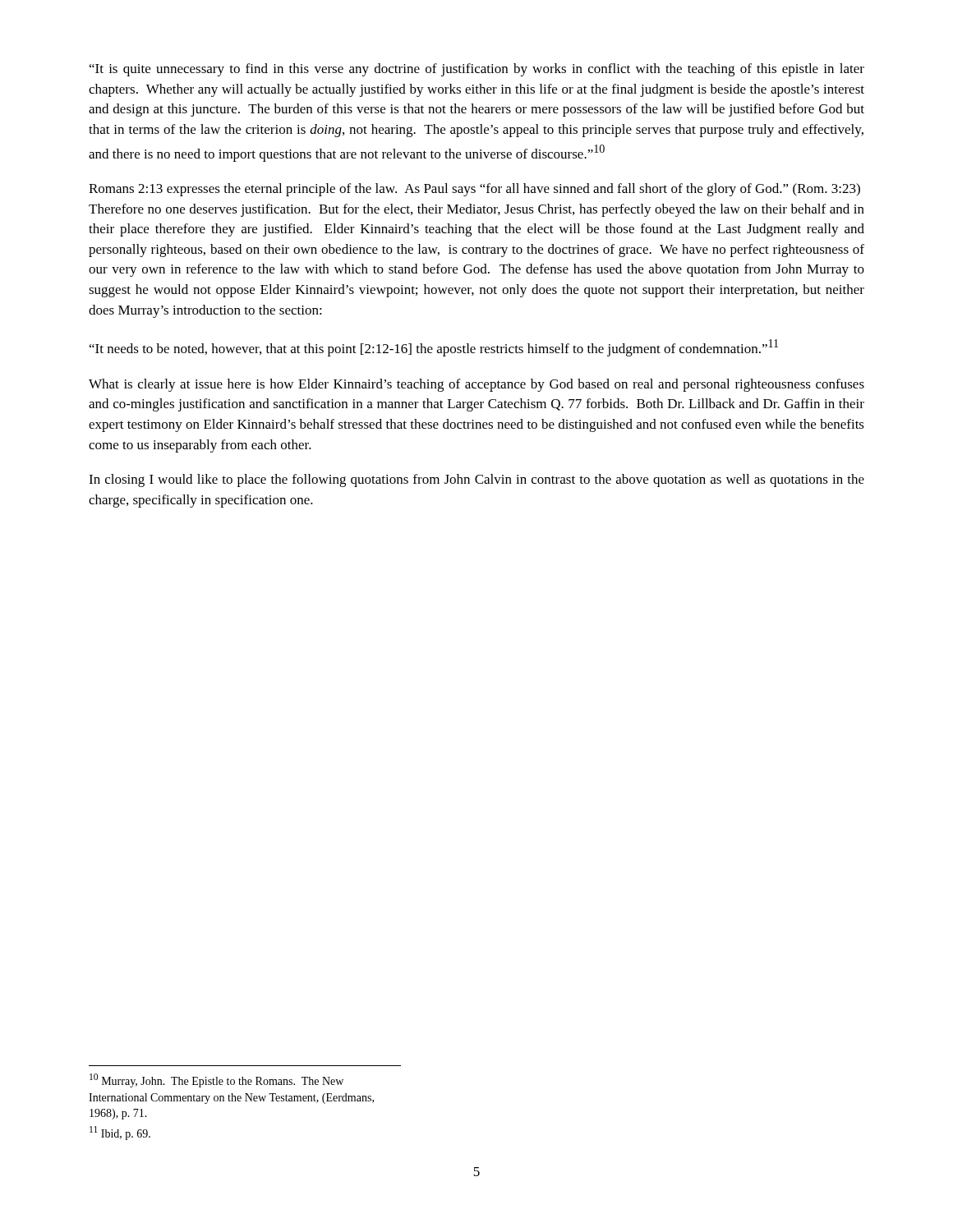Locate the text starting "Romans 2:13 expresses"
The width and height of the screenshot is (953, 1232).
(476, 249)
